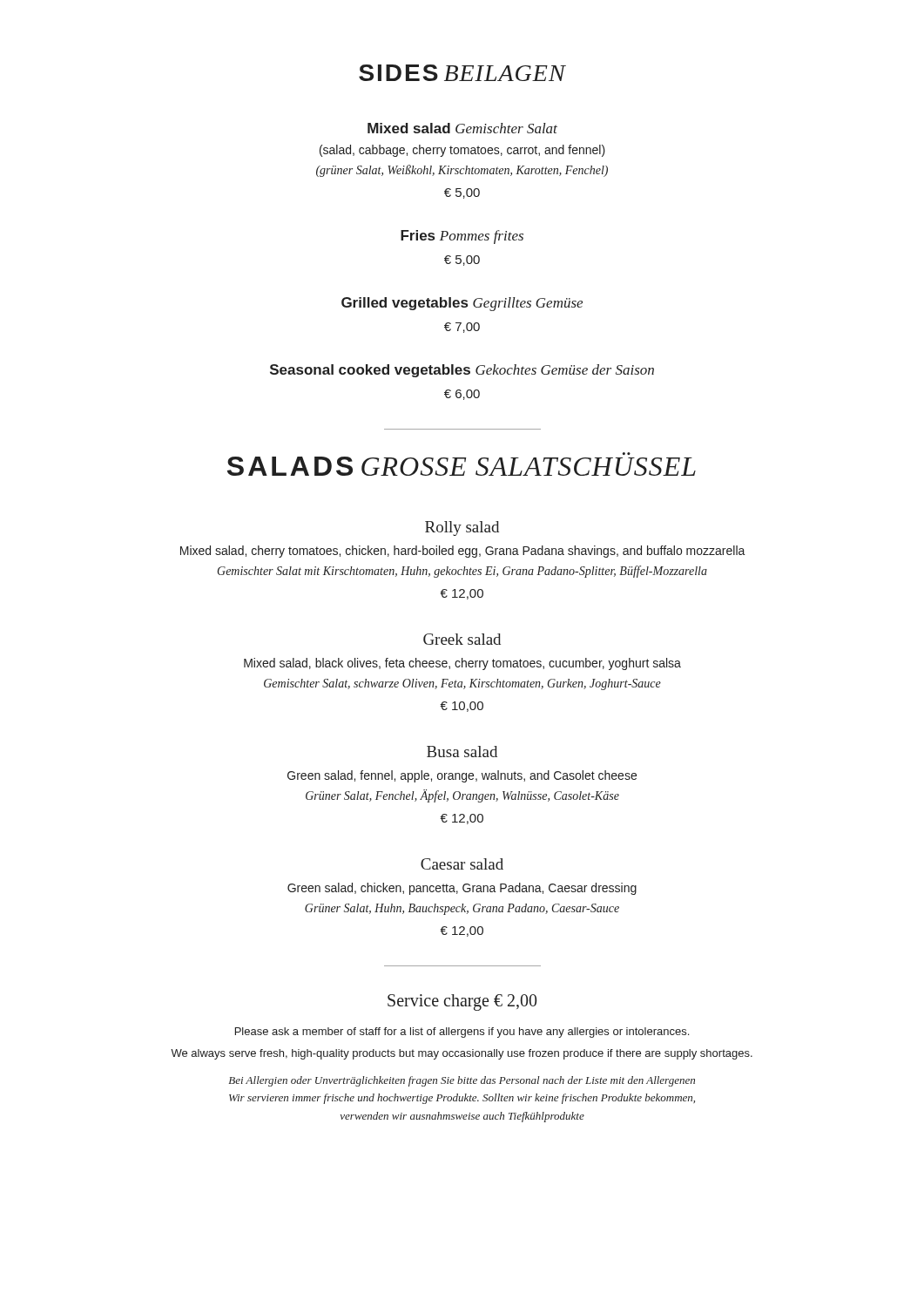Screen dimensions: 1307x924
Task: Find the region starting "SALADS GROSSE SALATSCHÜSSEL"
Action: coord(462,466)
